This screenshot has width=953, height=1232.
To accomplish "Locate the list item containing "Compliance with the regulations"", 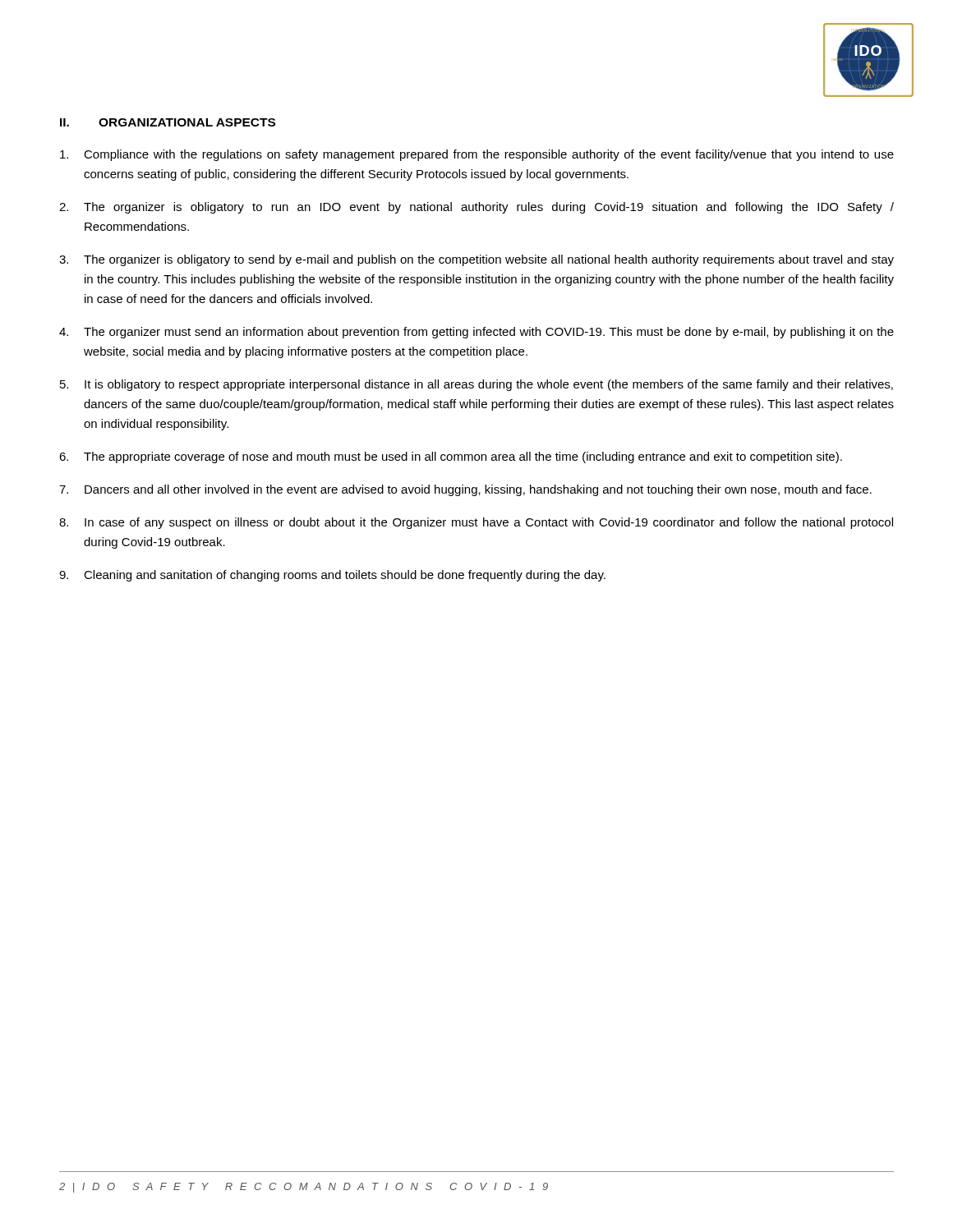I will click(x=489, y=164).
